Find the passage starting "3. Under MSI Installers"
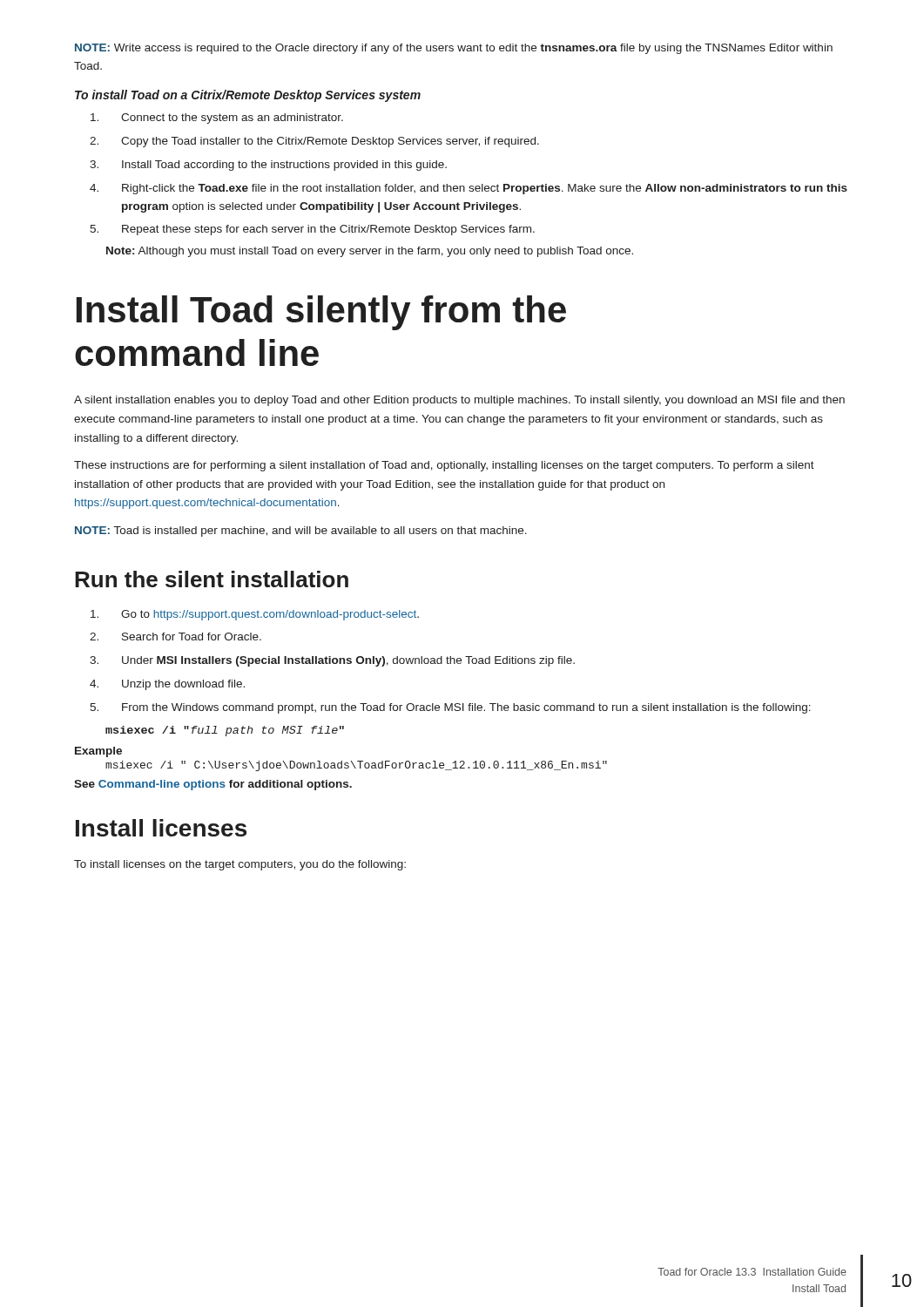Screen dimensions: 1307x924 coord(462,661)
